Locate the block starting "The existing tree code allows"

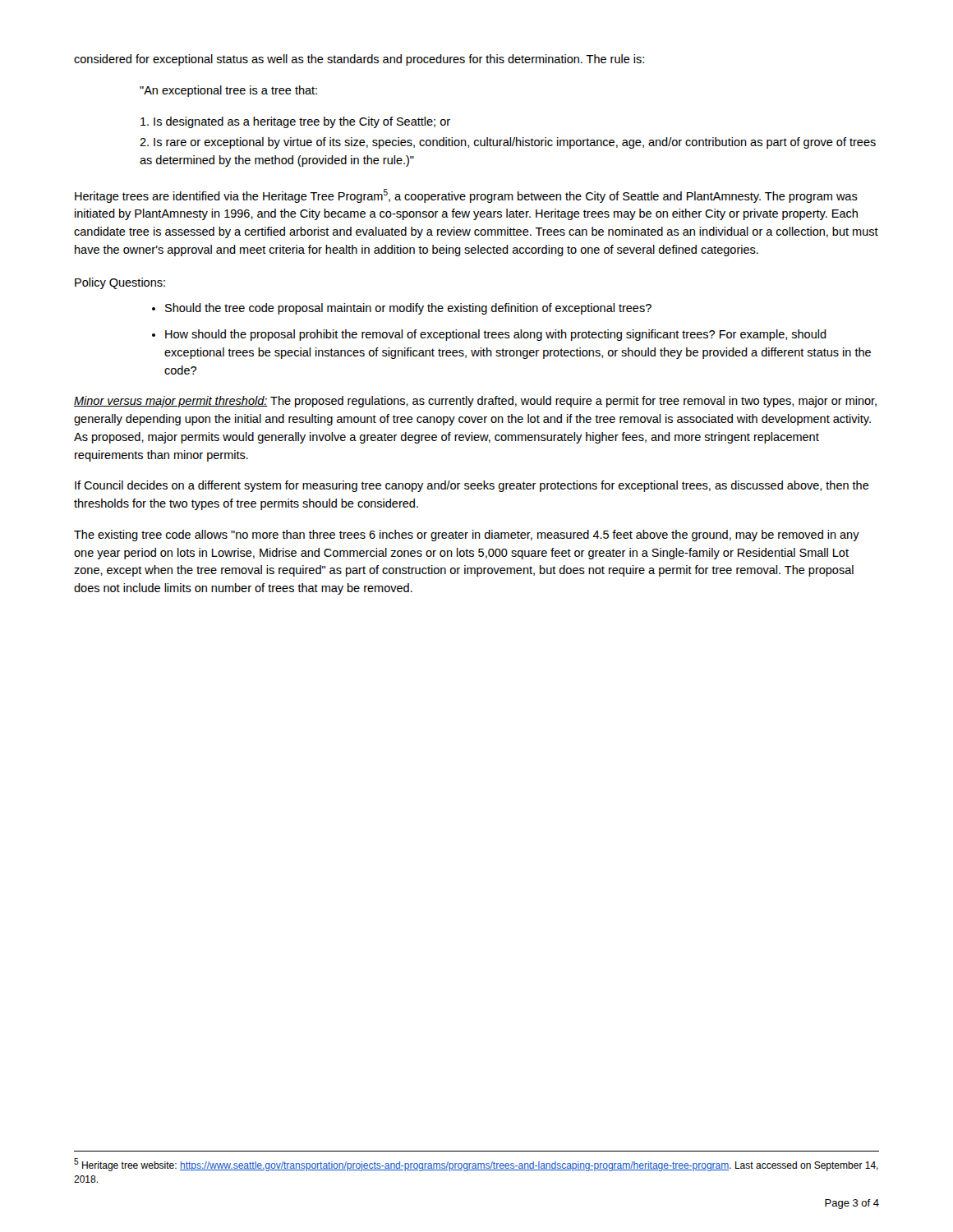466,561
